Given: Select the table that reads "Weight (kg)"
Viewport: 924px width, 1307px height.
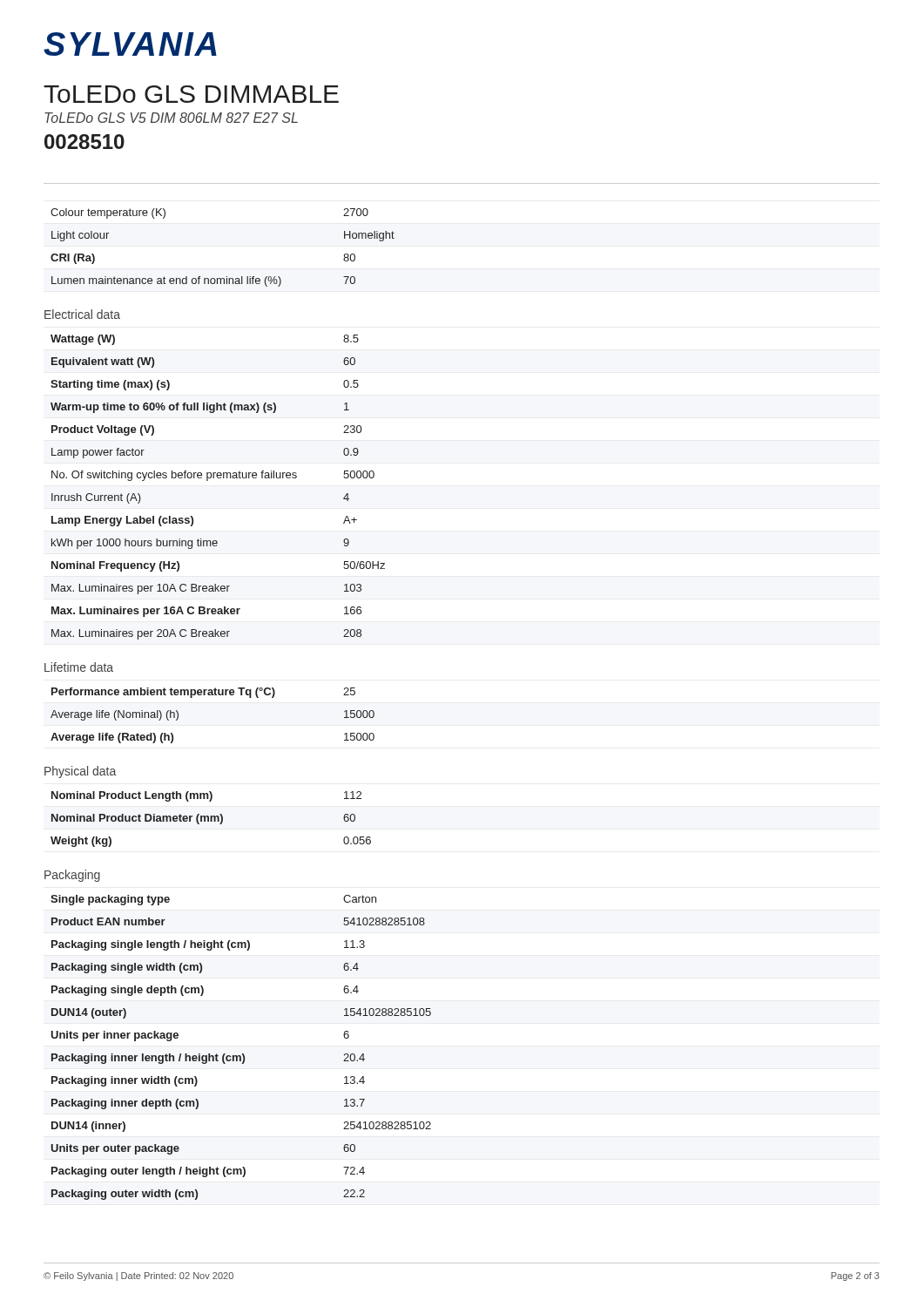Looking at the screenshot, I should pos(462,818).
